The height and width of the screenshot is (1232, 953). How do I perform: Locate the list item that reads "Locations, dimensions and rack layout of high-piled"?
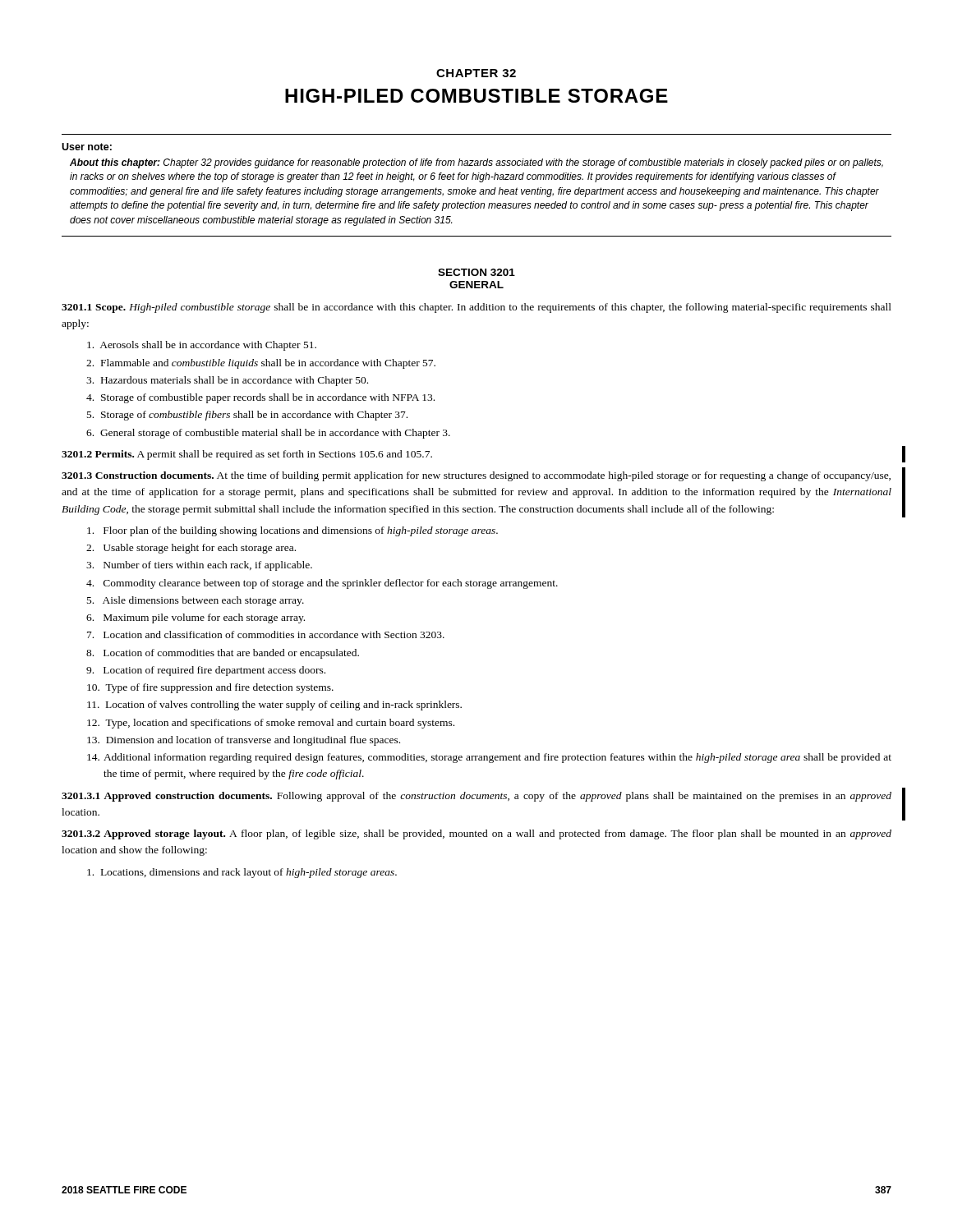pos(242,872)
